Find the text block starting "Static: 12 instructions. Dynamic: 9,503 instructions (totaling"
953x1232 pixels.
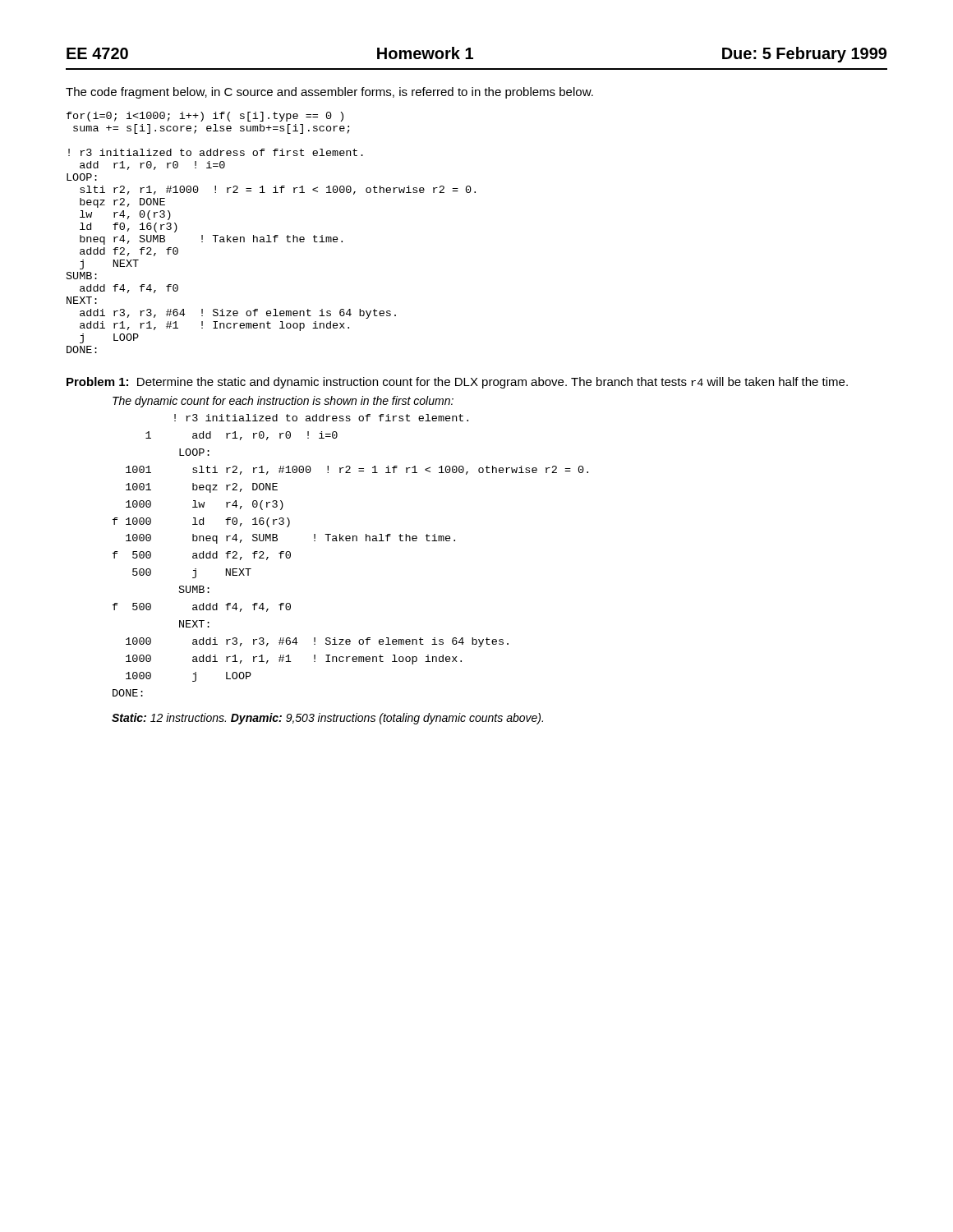click(328, 718)
